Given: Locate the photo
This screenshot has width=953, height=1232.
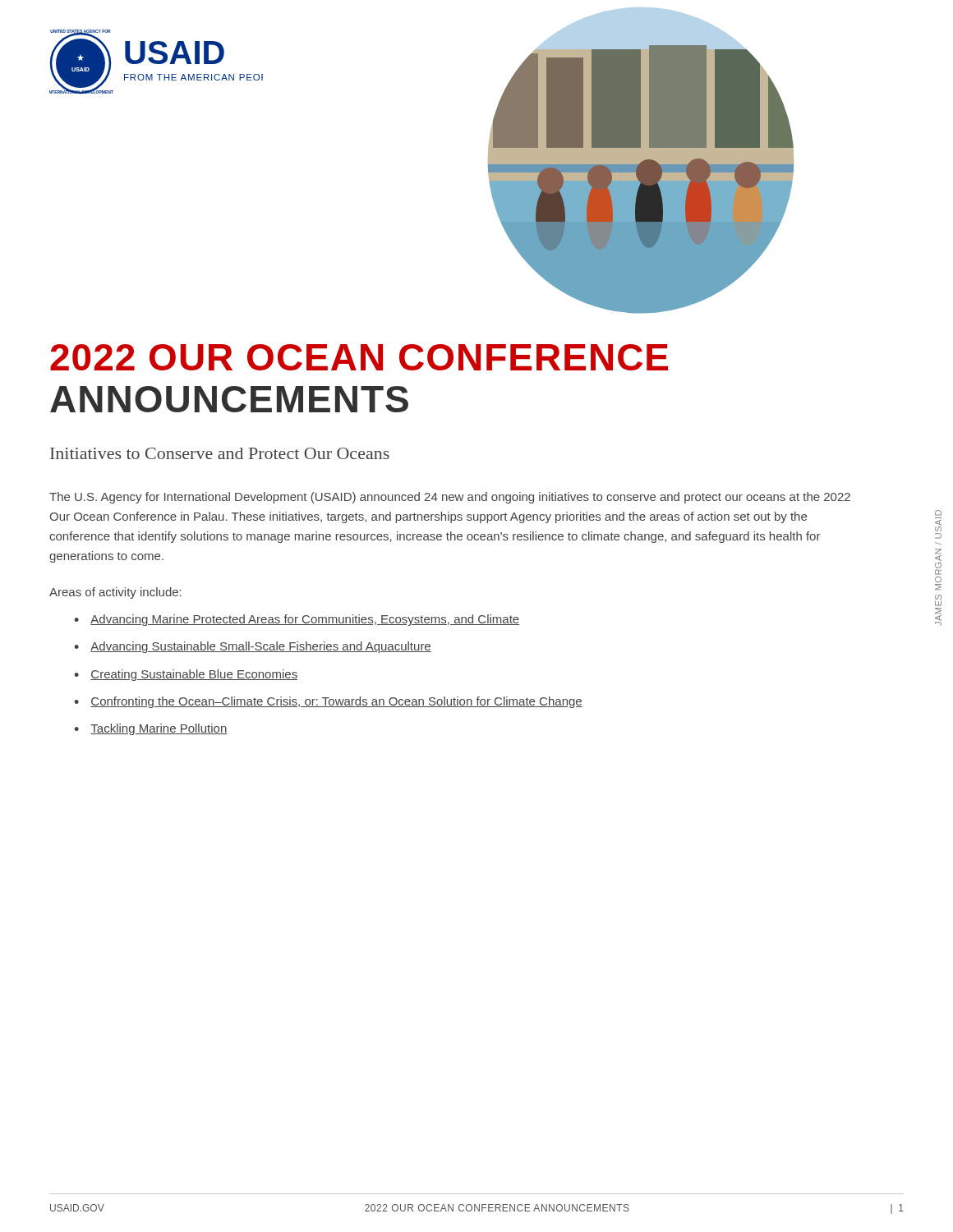Looking at the screenshot, I should (641, 160).
